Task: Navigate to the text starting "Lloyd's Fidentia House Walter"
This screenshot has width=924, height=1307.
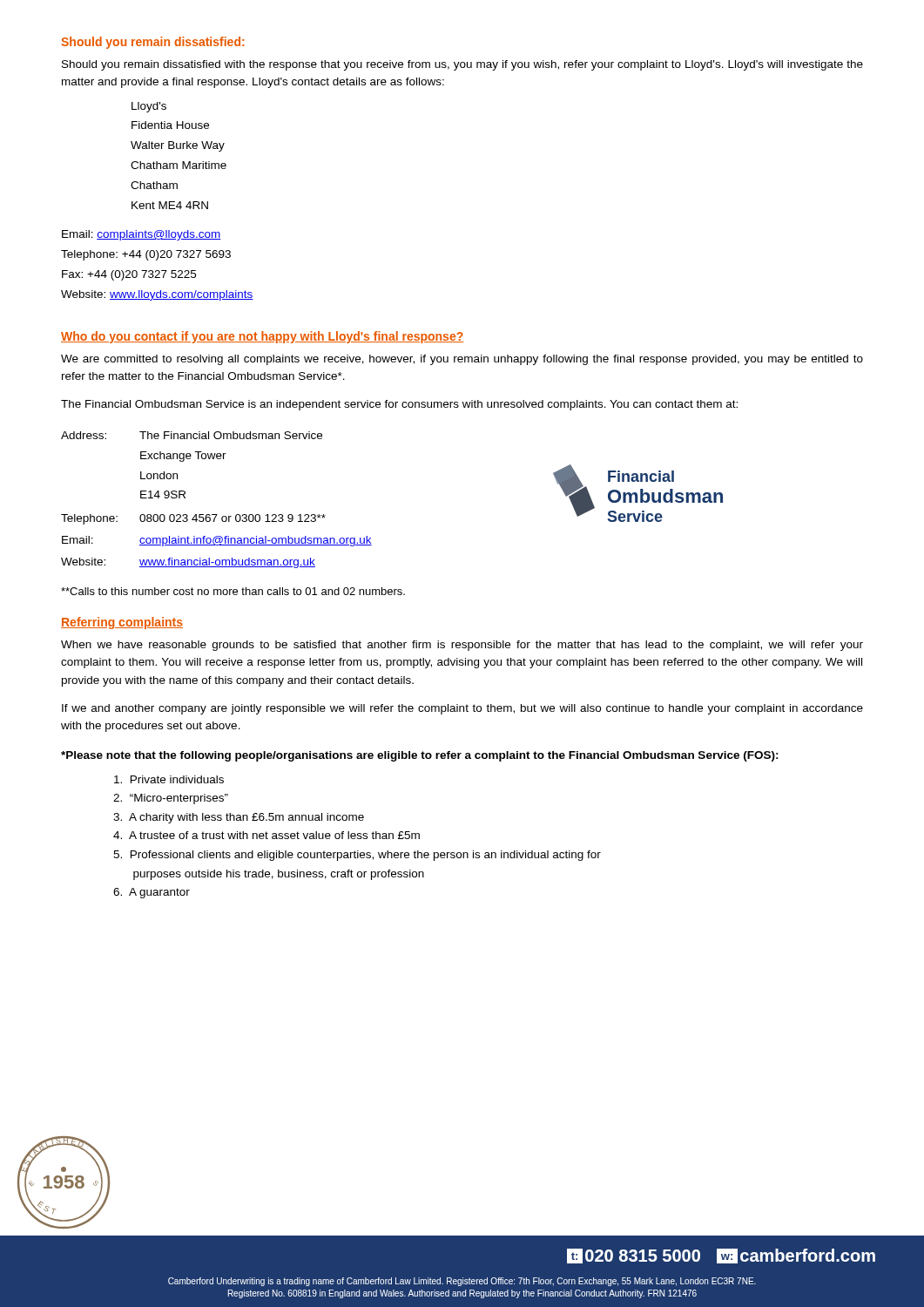Action: click(x=179, y=155)
